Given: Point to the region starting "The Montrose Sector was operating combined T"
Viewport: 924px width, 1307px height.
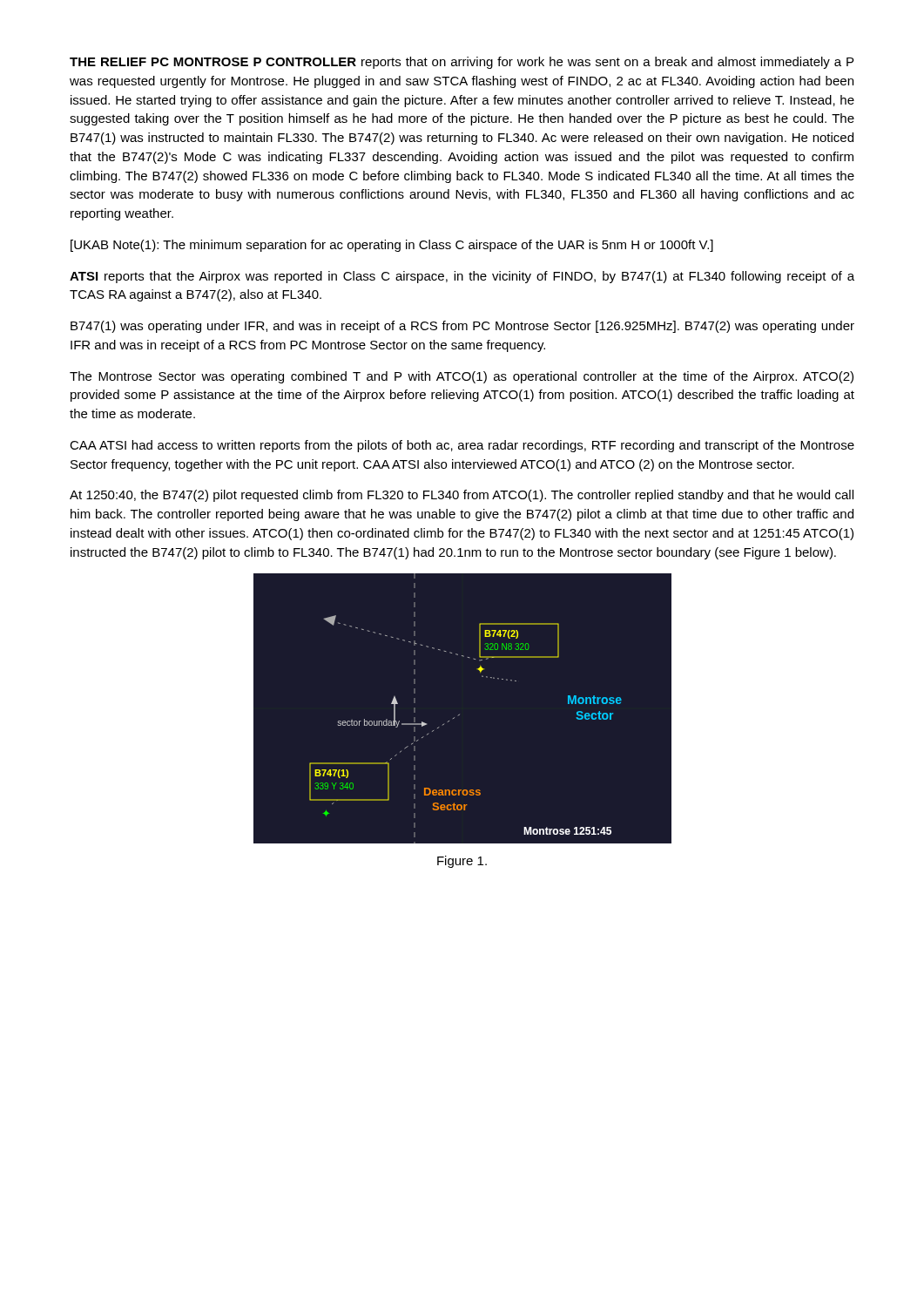Looking at the screenshot, I should (462, 395).
